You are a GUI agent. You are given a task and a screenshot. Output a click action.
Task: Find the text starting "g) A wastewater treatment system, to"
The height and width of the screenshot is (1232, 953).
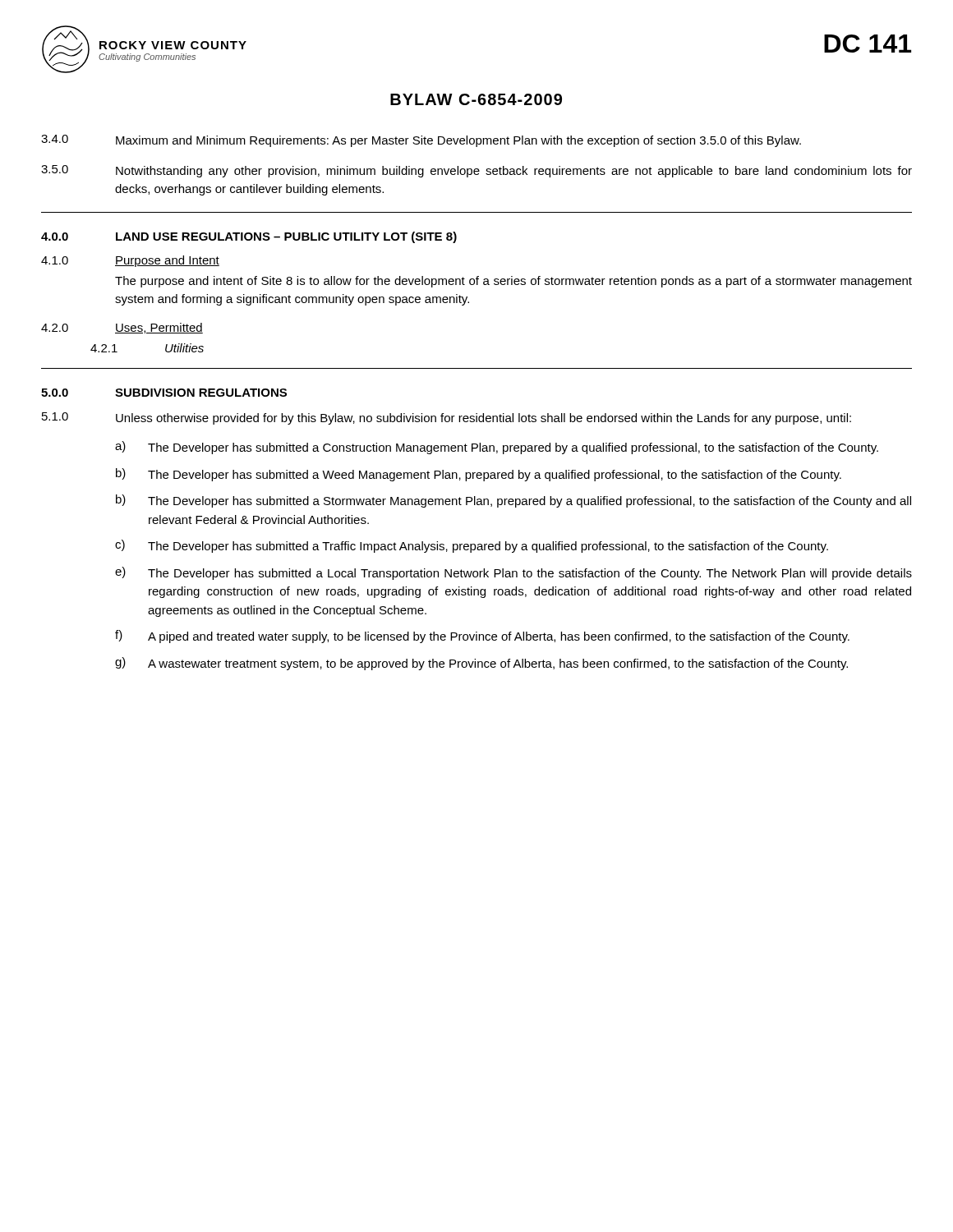click(513, 663)
